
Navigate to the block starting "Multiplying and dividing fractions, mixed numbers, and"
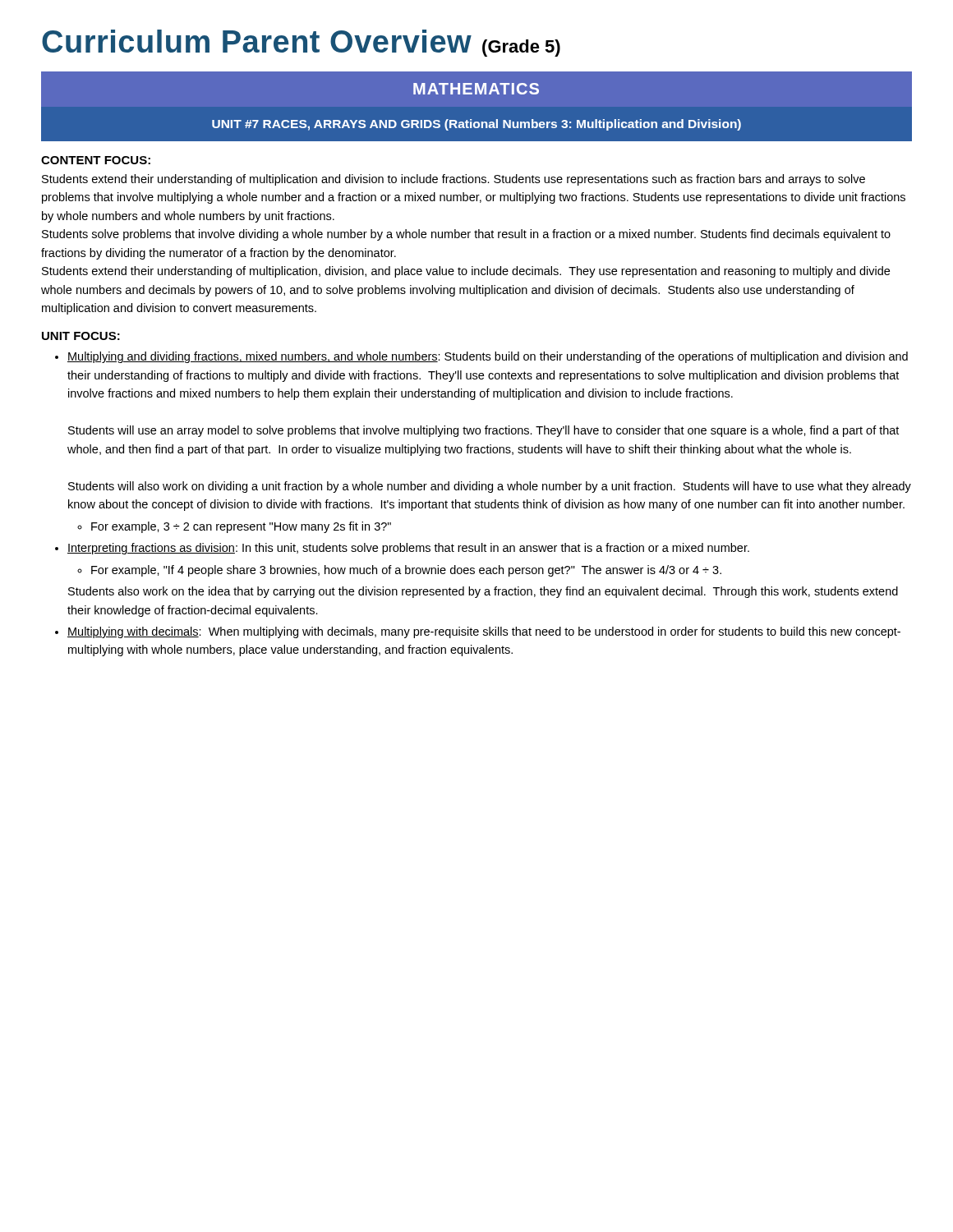tap(490, 443)
